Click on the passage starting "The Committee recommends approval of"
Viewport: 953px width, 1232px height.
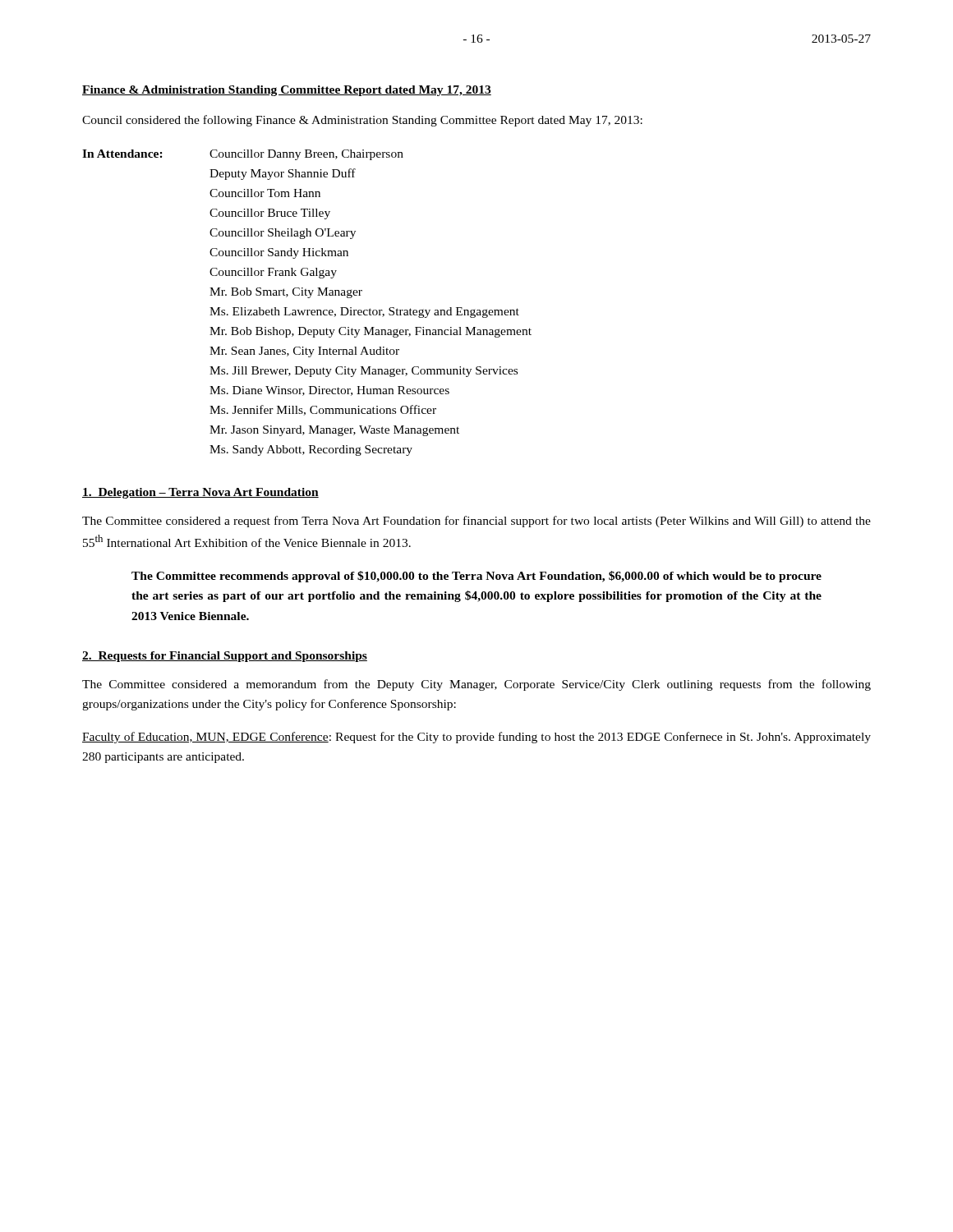(x=476, y=595)
